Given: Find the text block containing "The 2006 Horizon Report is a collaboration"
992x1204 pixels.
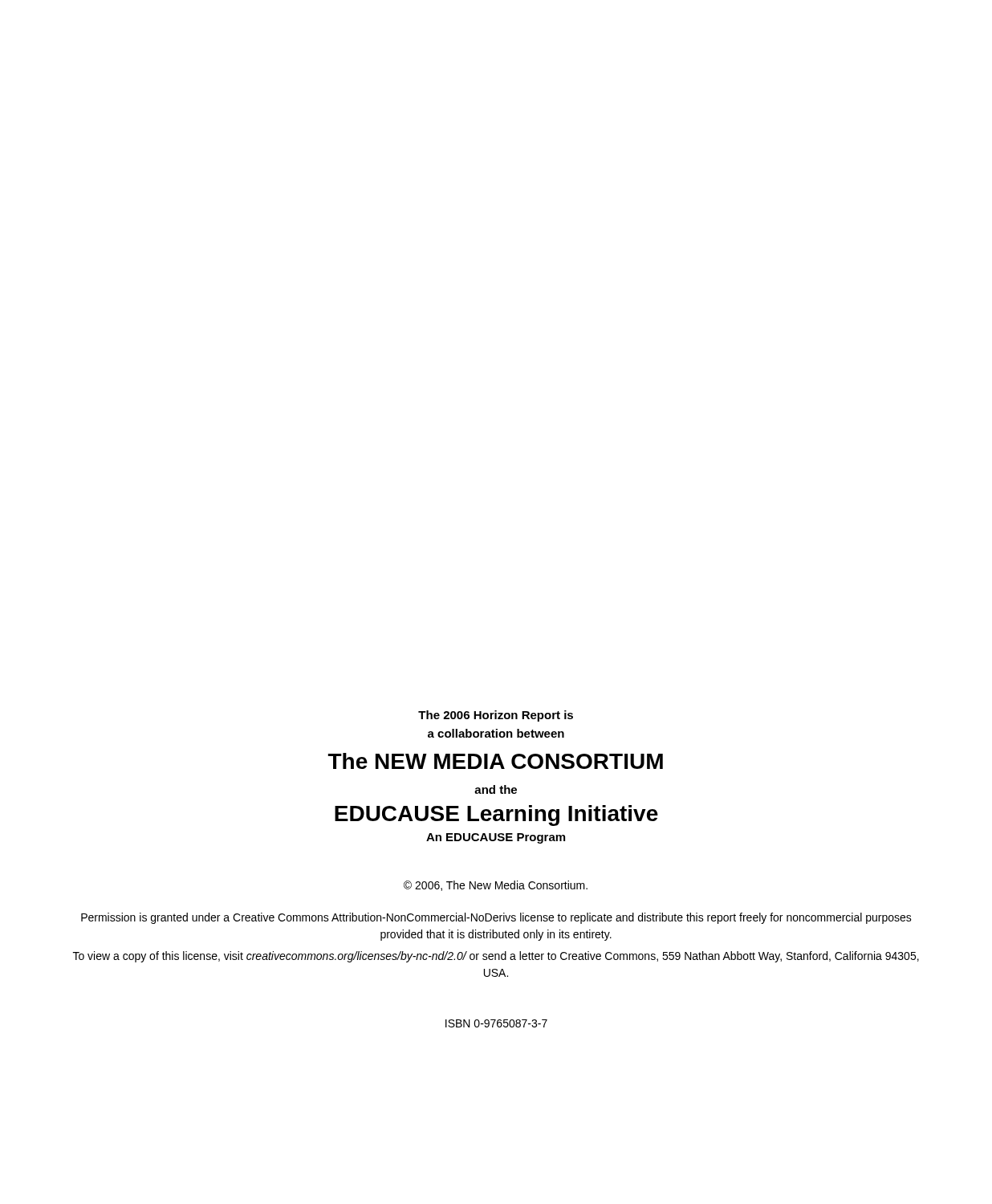Looking at the screenshot, I should (496, 724).
